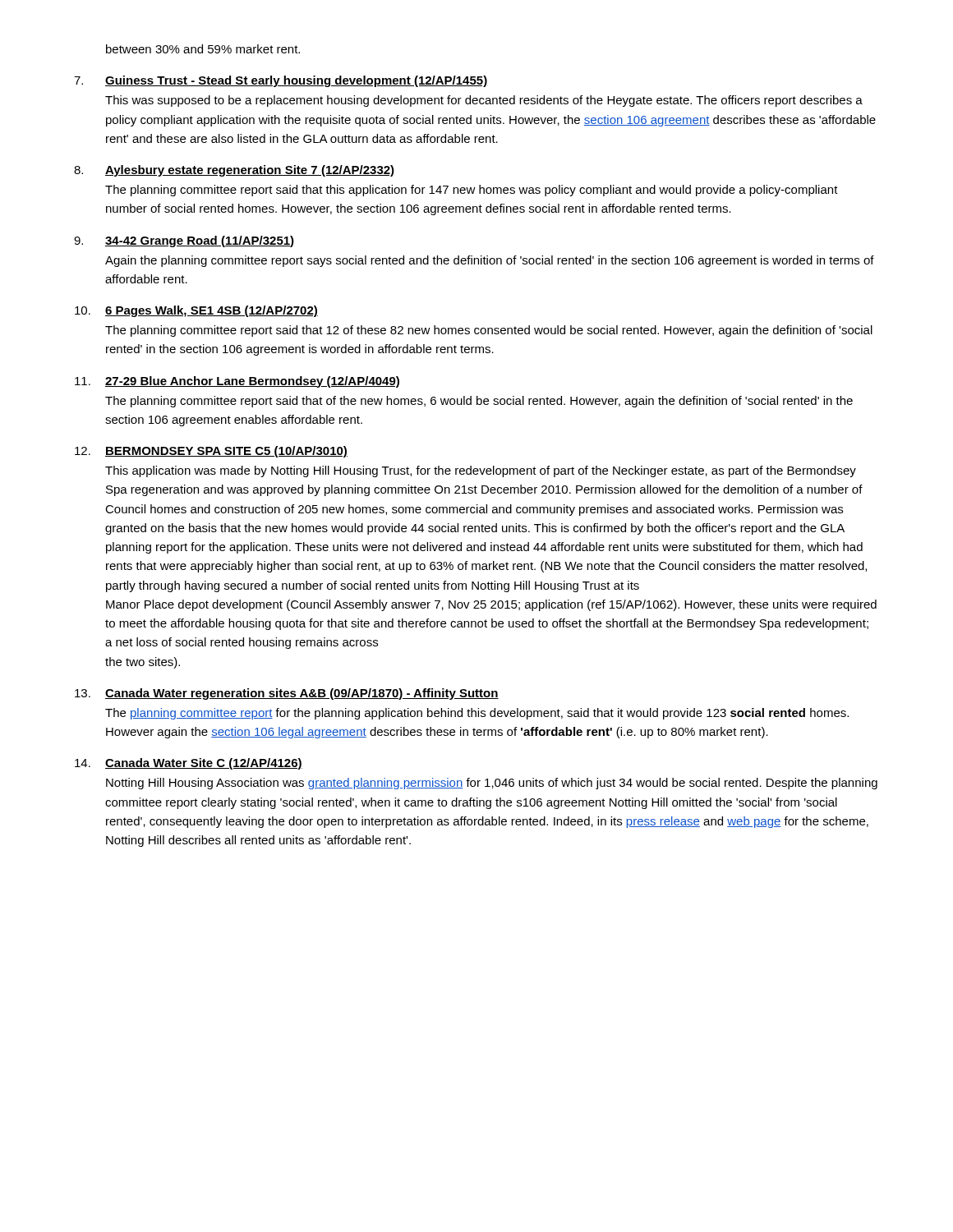Point to the block beginning "11. 27-29 Blue Anchor Lane Bermondsey"
Viewport: 953px width, 1232px height.
tap(476, 401)
